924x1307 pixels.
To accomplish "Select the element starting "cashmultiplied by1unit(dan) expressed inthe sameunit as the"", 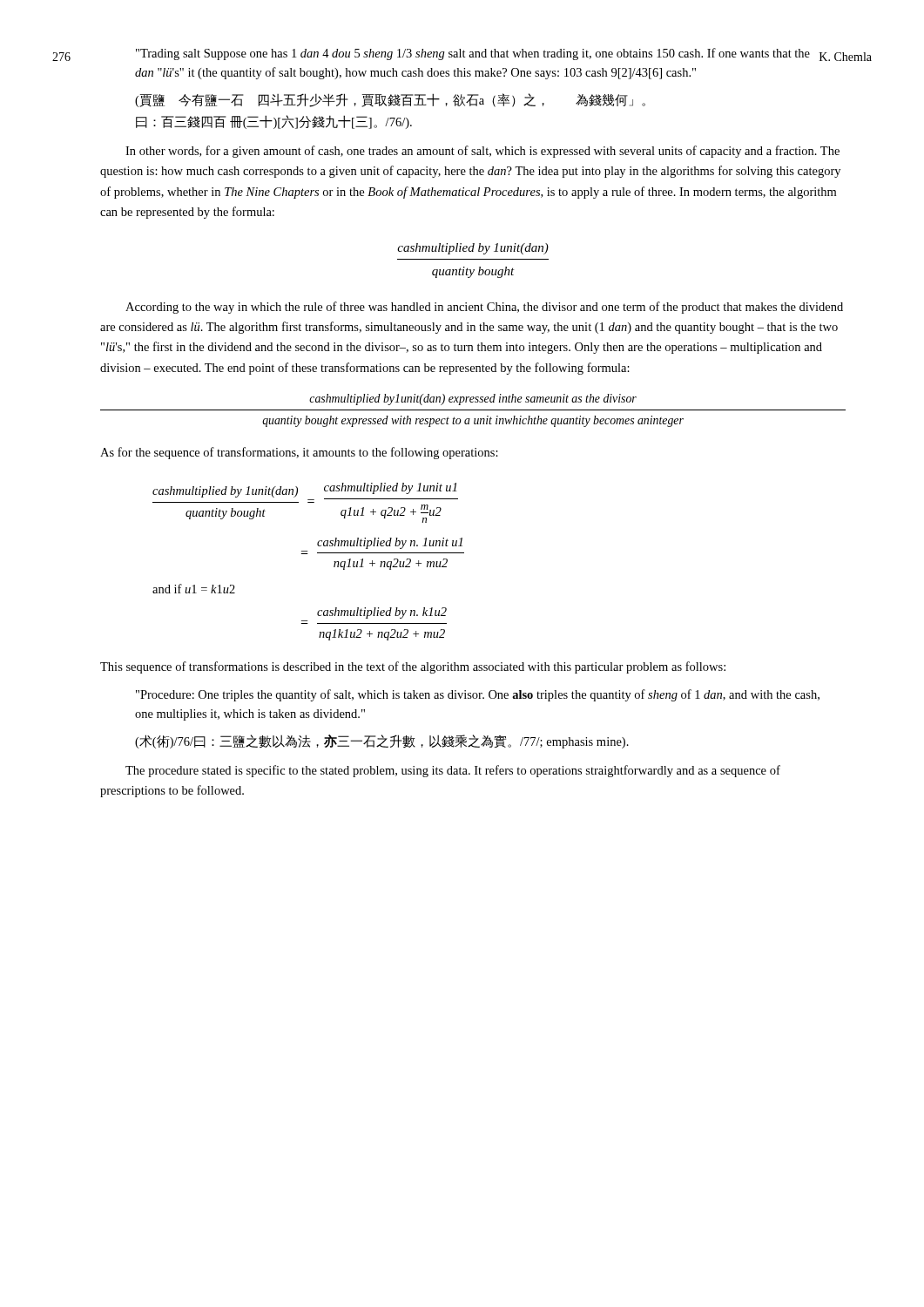I will (x=473, y=410).
